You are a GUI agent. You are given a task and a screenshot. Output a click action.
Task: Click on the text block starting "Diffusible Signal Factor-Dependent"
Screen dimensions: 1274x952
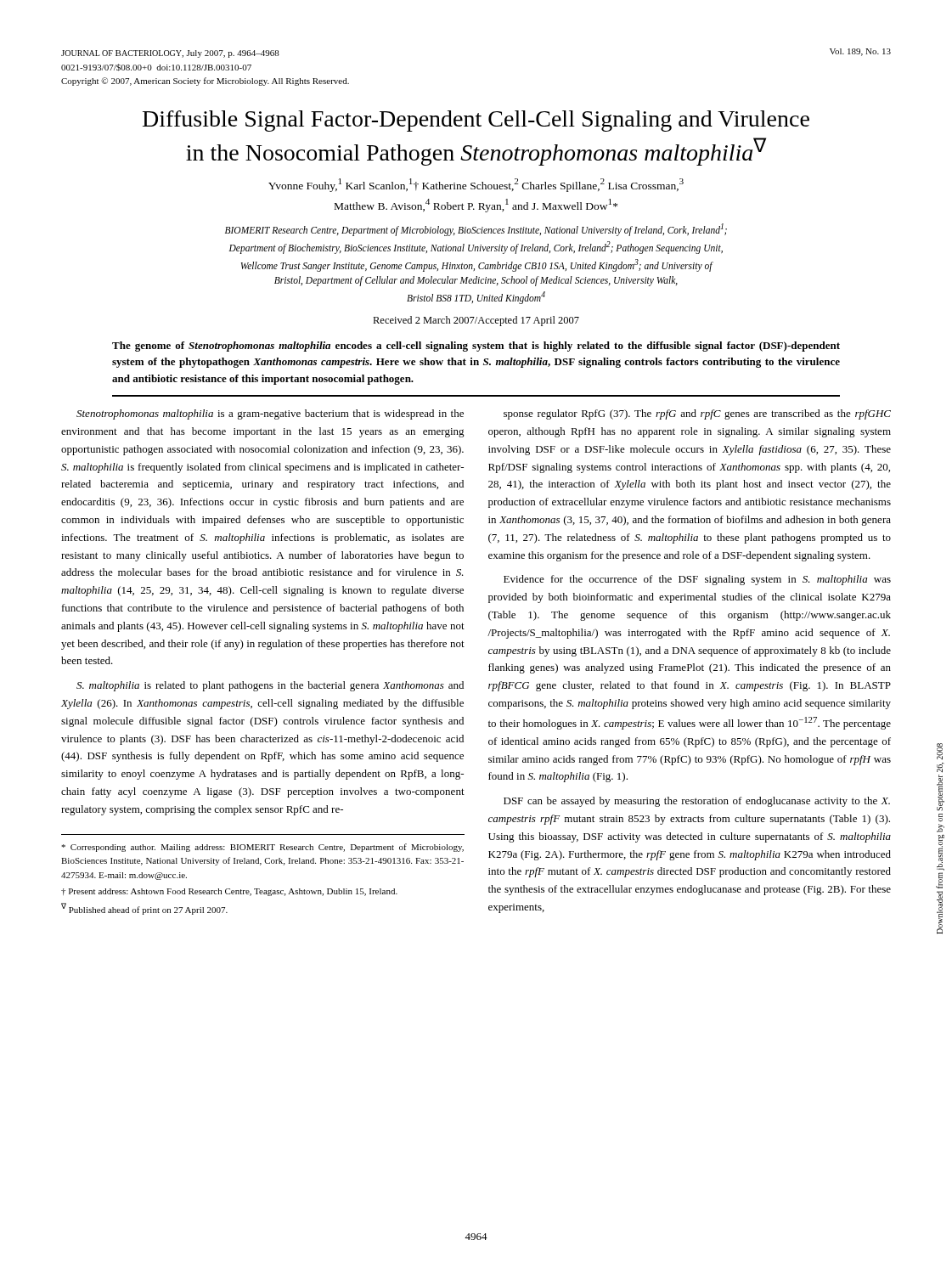coord(476,135)
